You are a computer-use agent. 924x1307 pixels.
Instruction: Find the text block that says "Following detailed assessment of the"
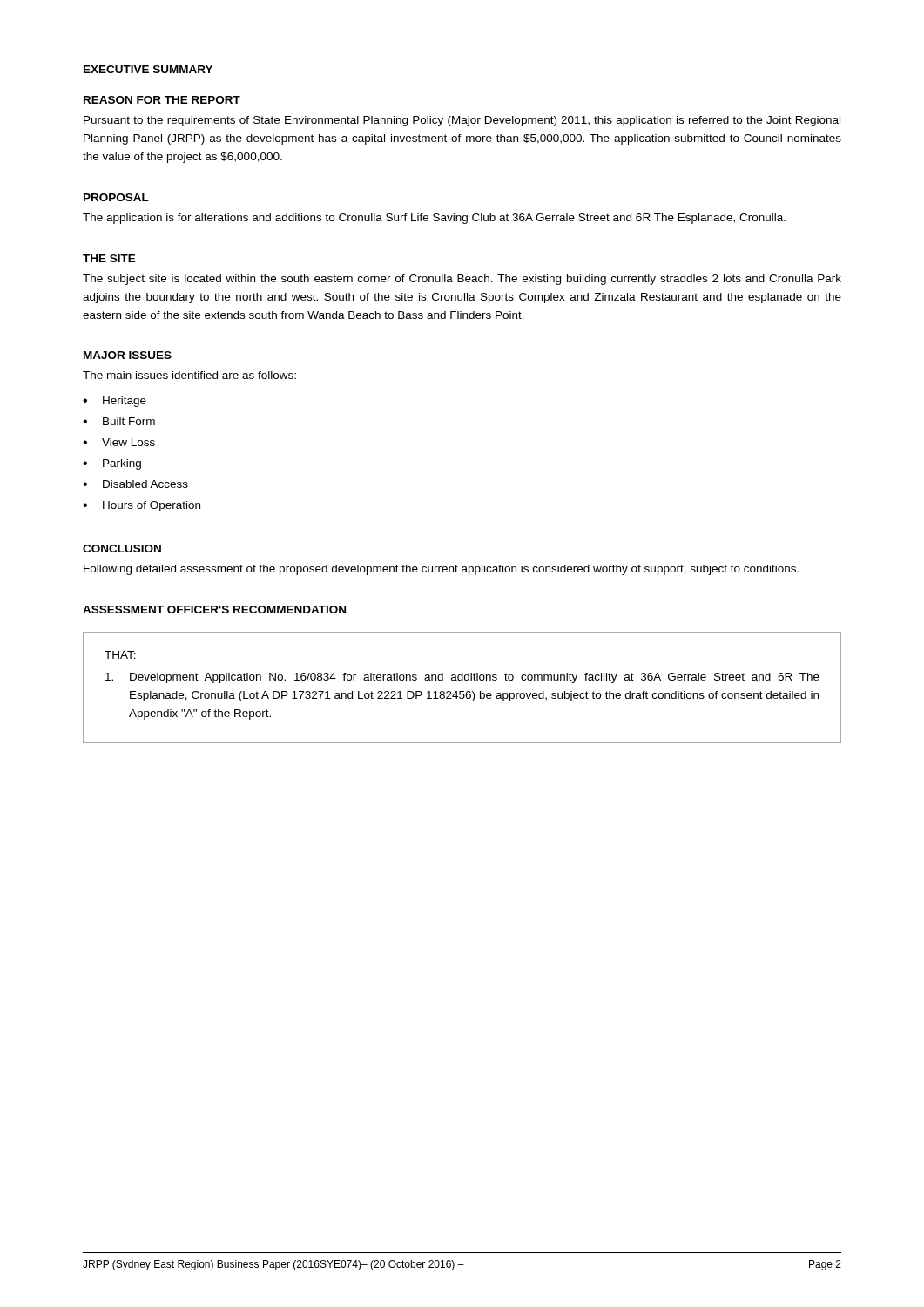tap(441, 568)
